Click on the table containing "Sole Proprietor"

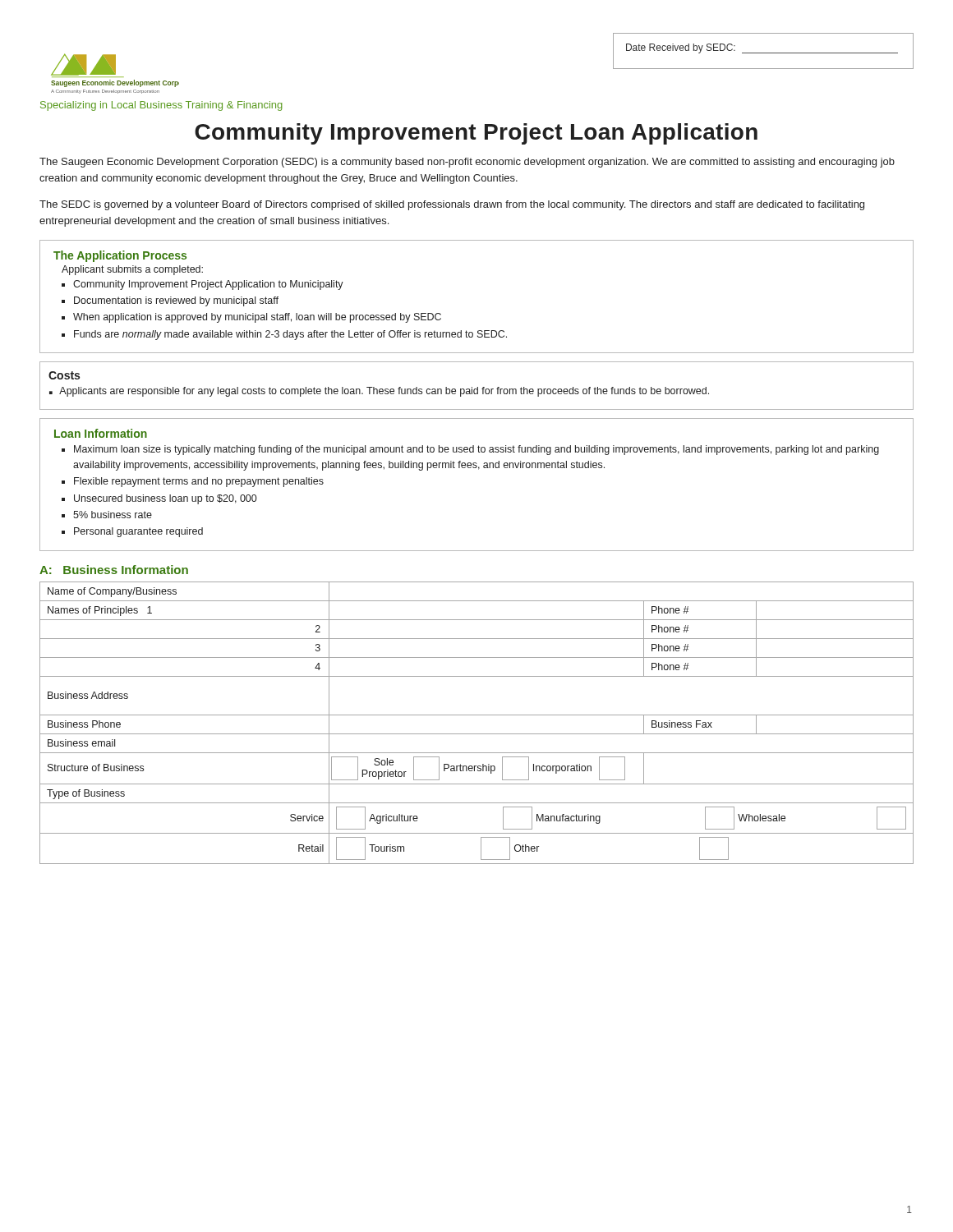point(476,723)
